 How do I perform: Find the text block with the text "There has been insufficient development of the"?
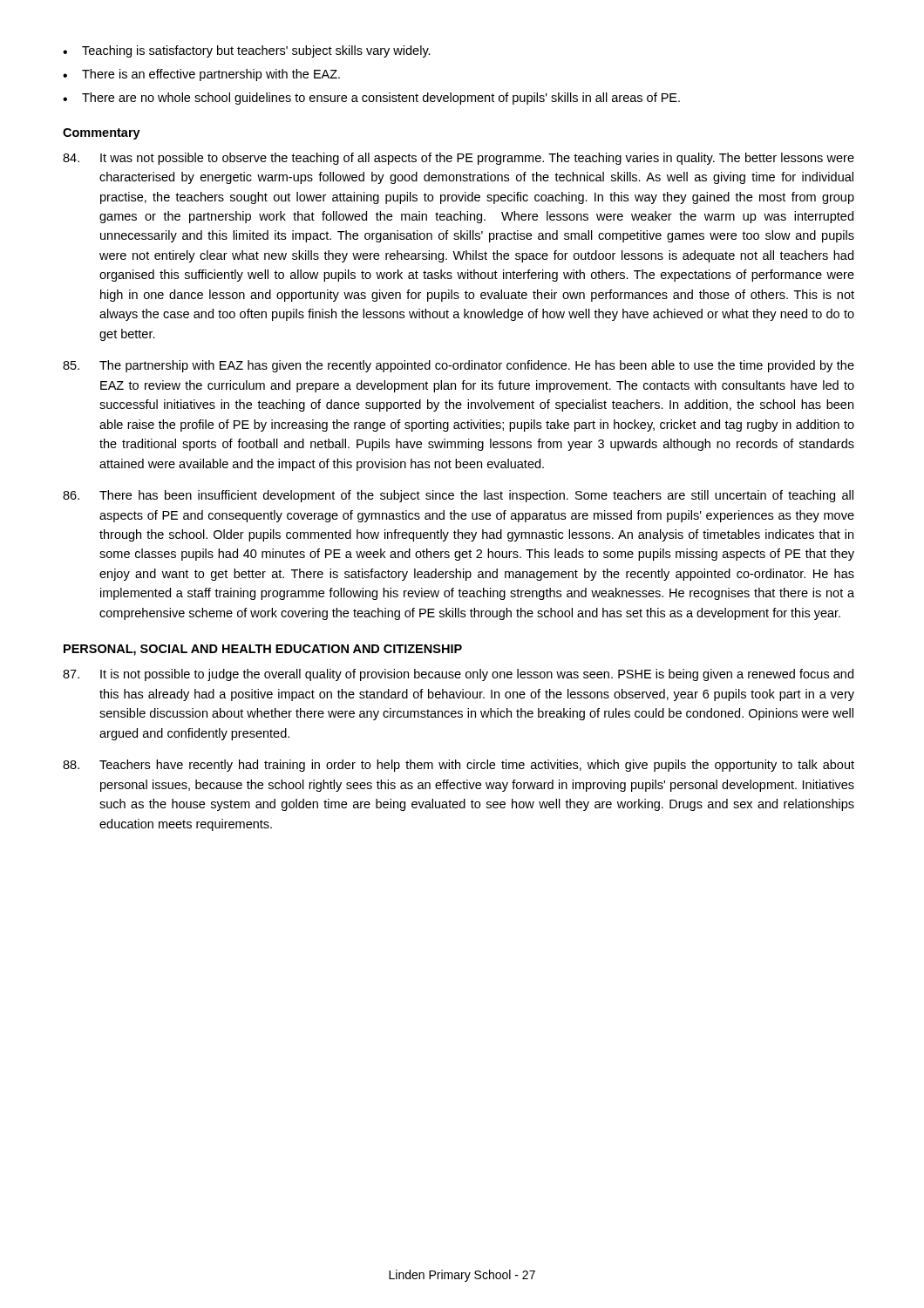coord(458,554)
